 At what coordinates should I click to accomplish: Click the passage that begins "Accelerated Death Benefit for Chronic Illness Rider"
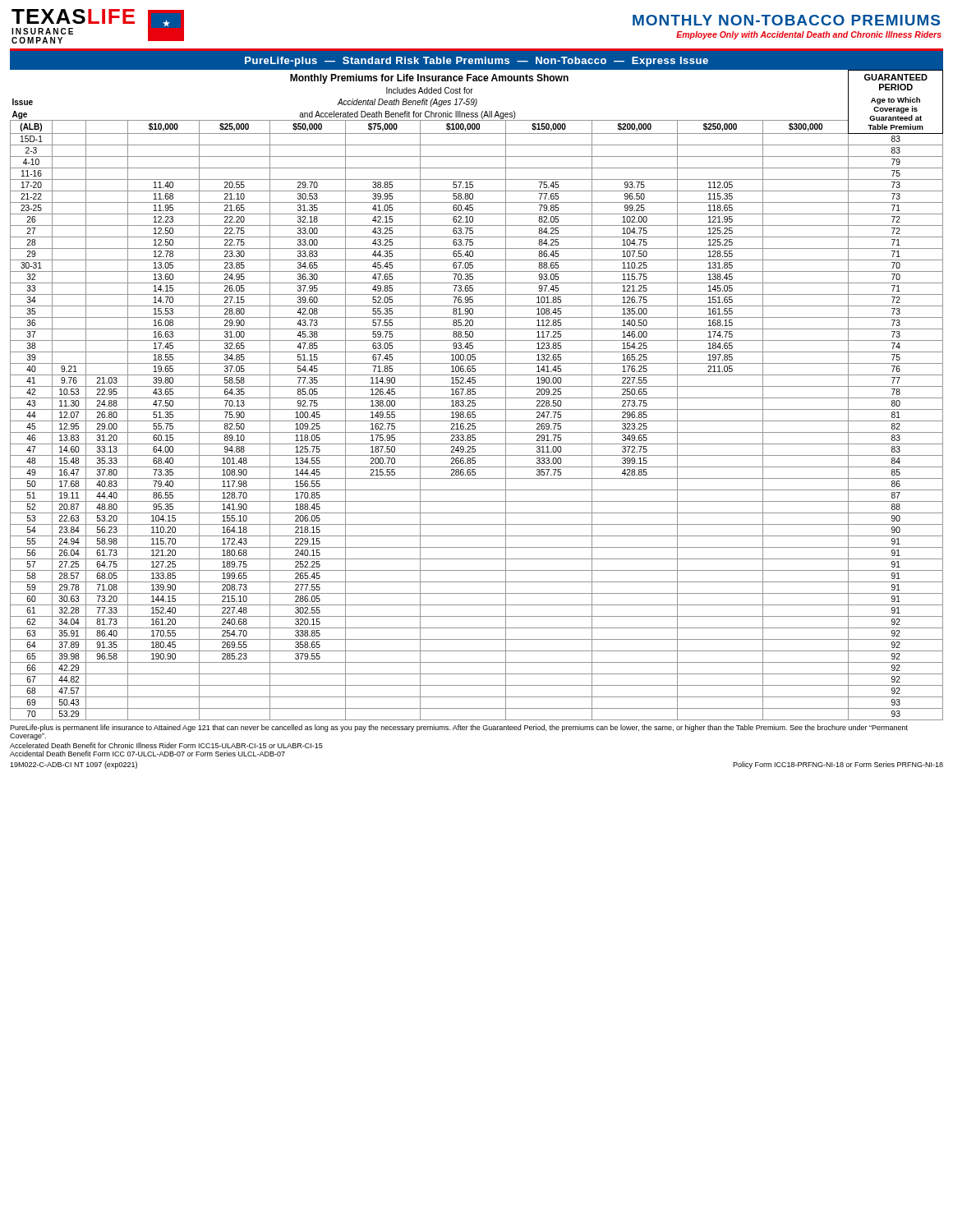(x=166, y=750)
